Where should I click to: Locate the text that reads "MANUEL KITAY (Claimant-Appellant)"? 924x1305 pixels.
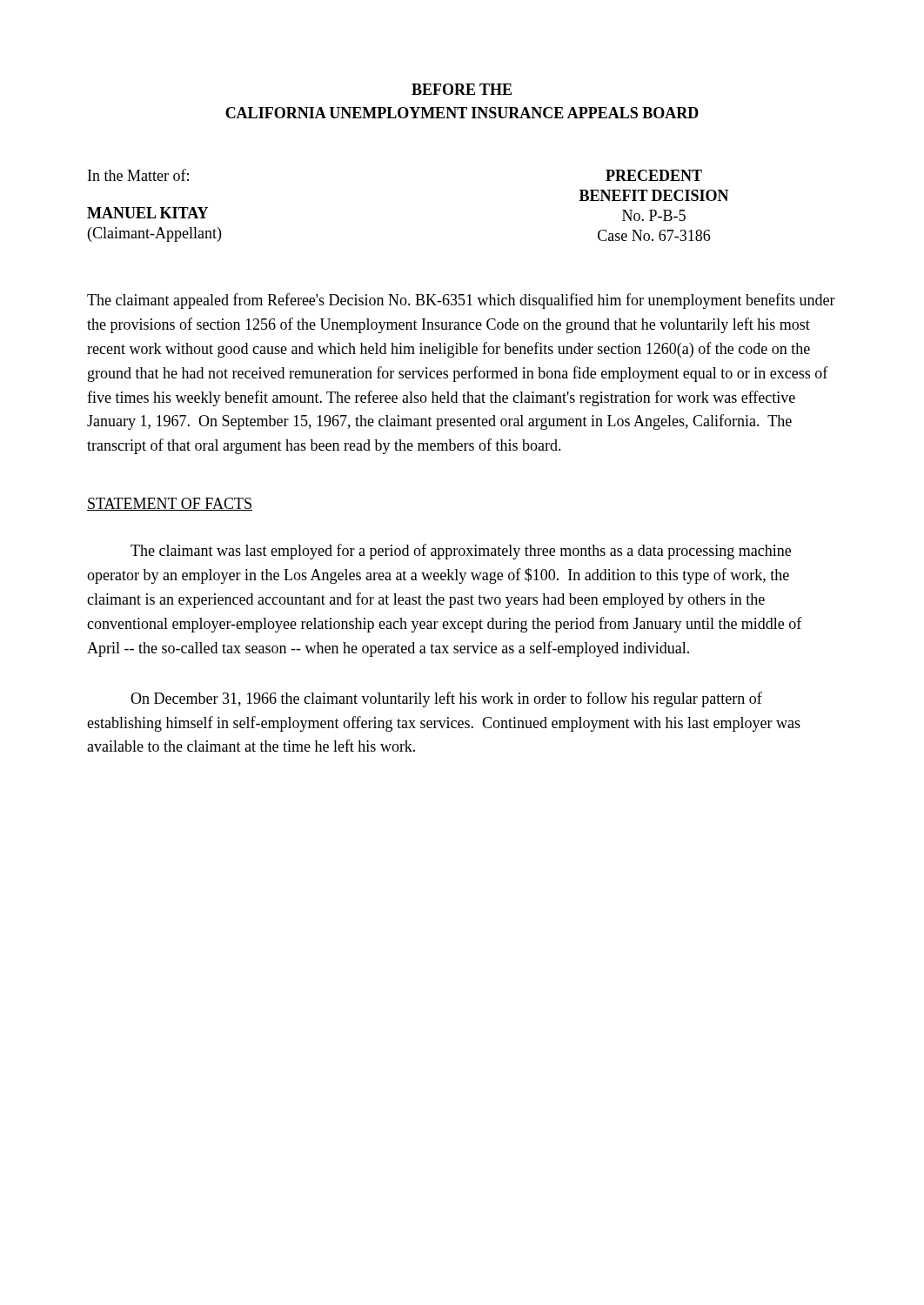pyautogui.click(x=147, y=213)
